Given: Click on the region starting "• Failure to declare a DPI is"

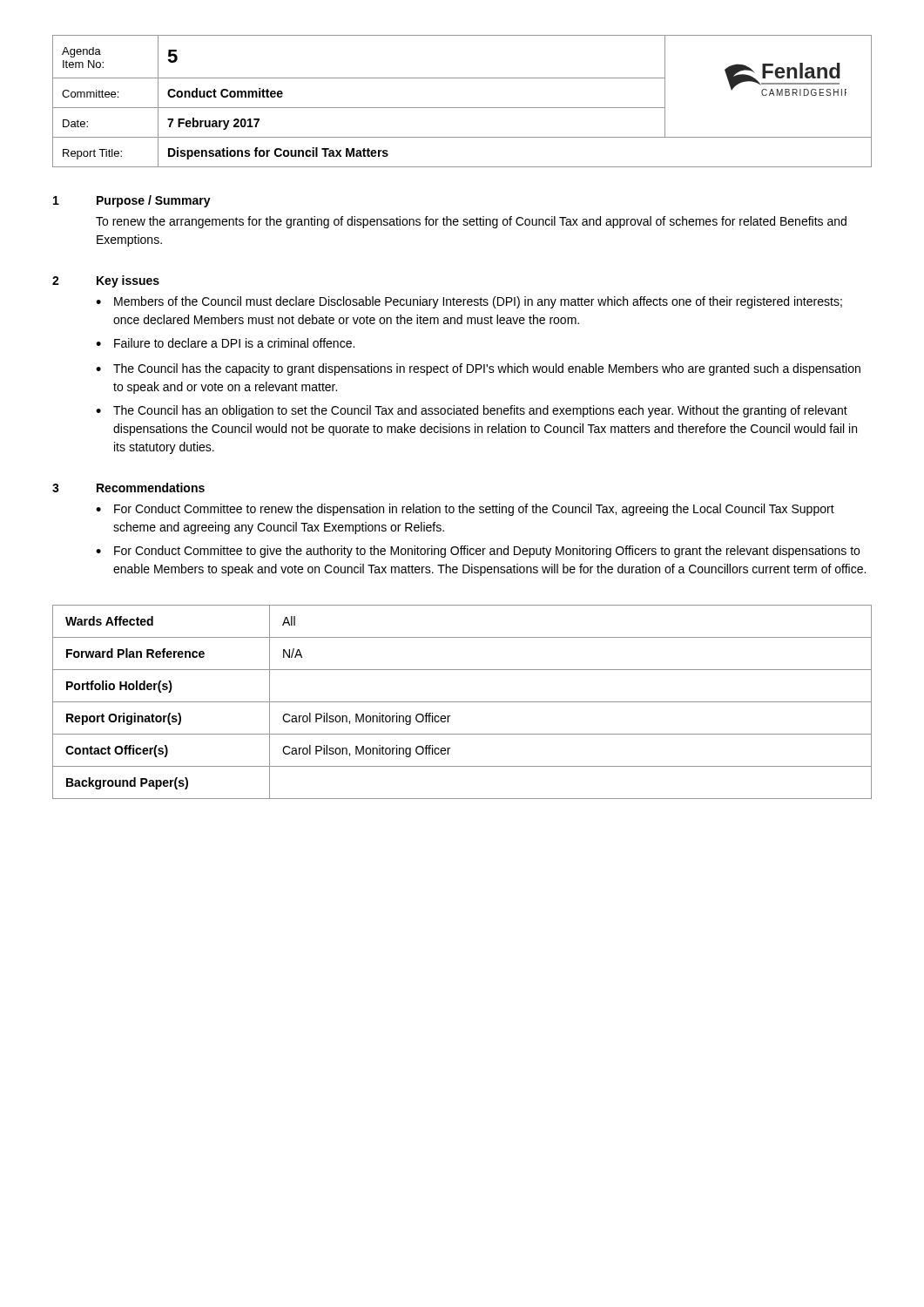Looking at the screenshot, I should click(225, 343).
